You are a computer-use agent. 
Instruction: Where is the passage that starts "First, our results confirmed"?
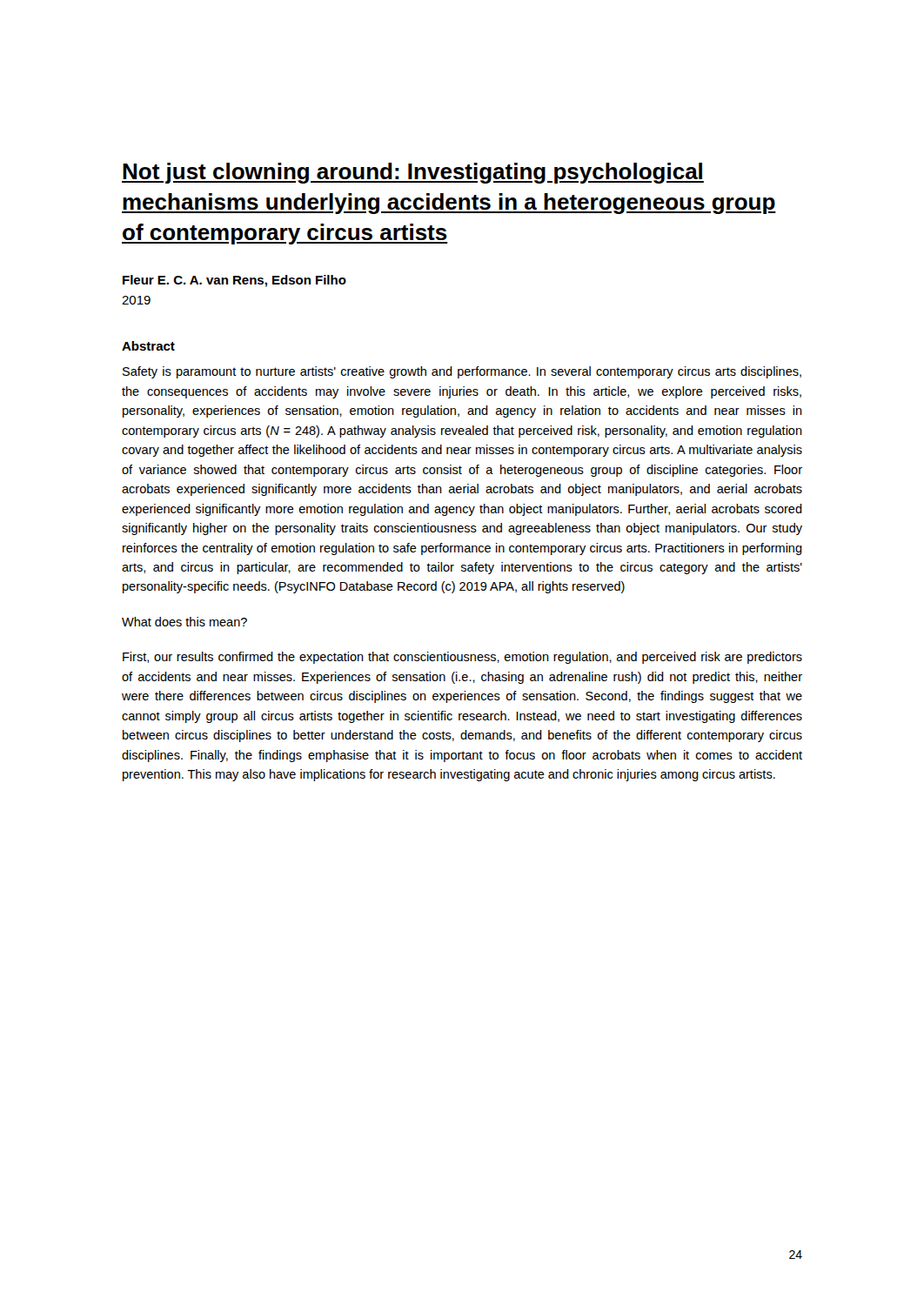462,716
